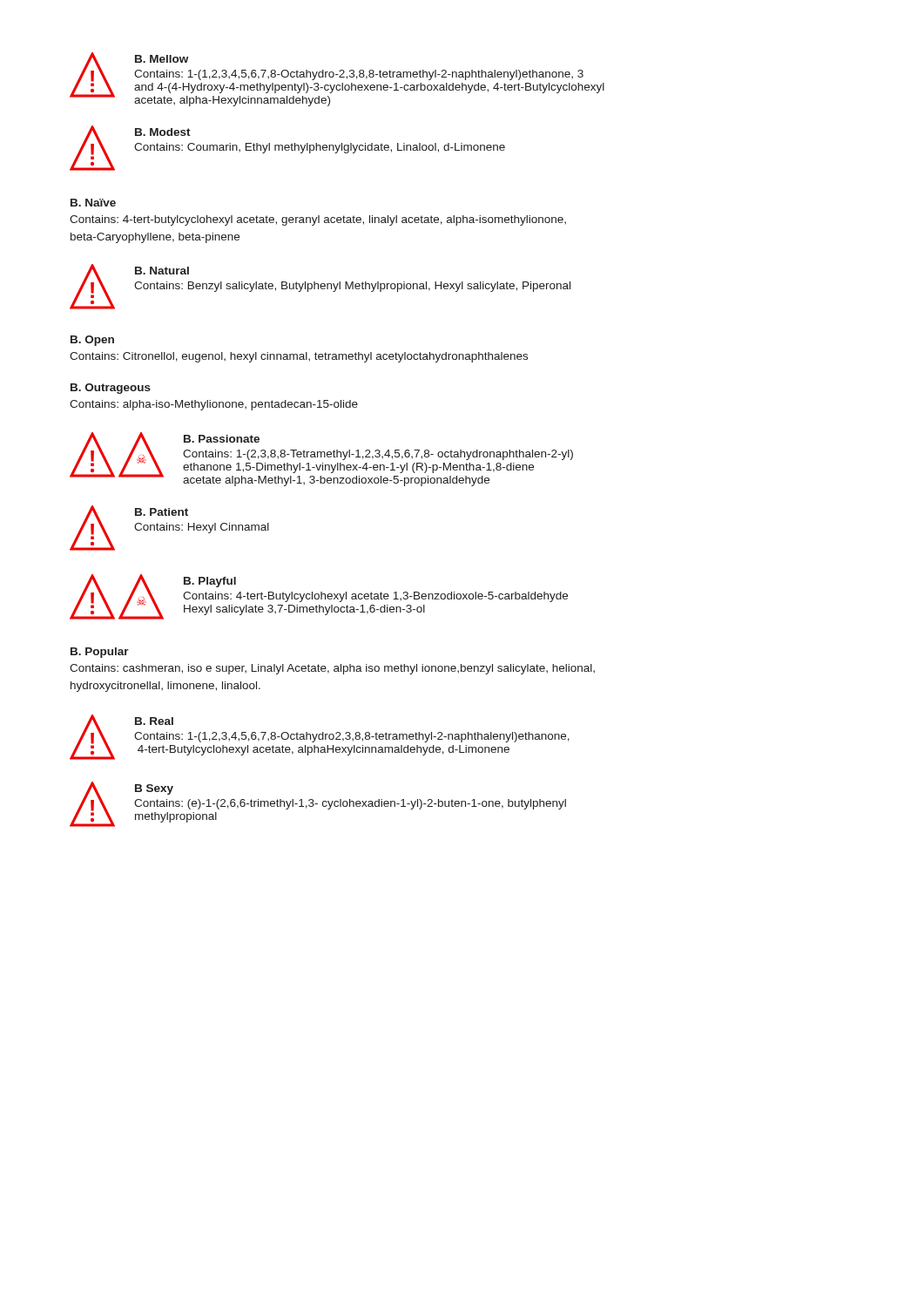This screenshot has width=924, height=1307.
Task: Point to "B. Popular"
Action: 99,651
